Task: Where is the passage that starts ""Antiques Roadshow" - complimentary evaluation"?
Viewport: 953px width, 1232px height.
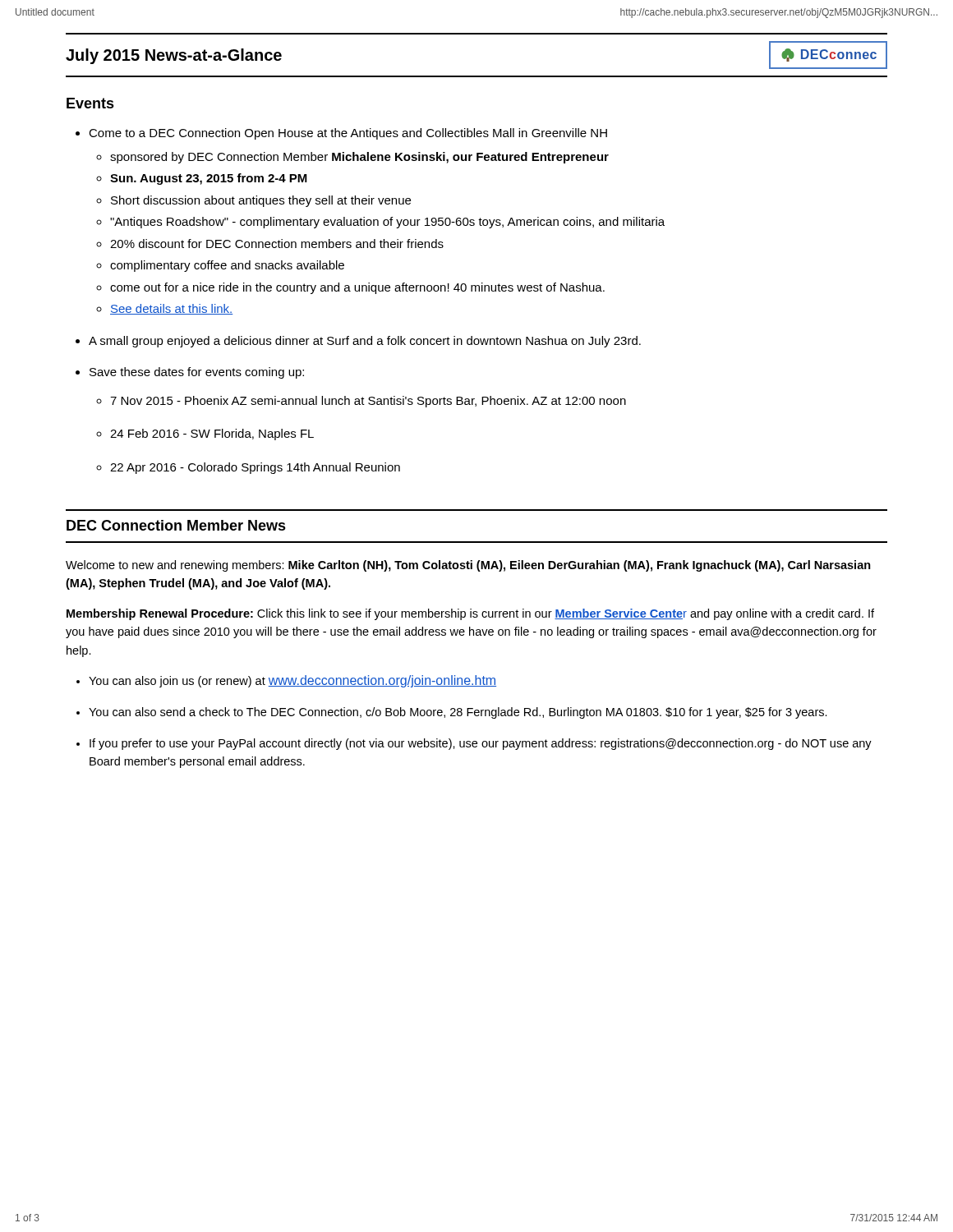Action: pos(387,221)
